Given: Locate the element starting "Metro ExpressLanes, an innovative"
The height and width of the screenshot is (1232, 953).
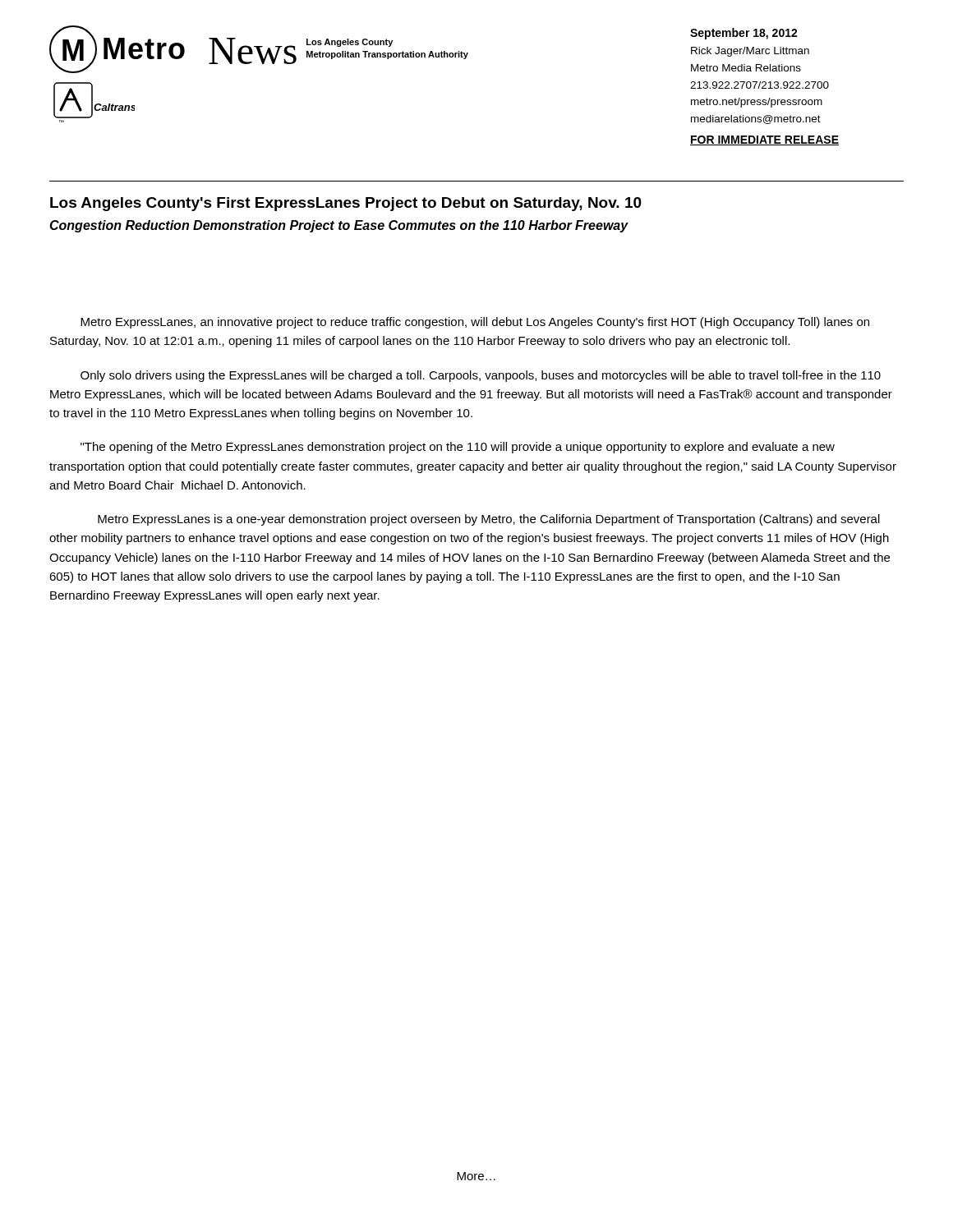Looking at the screenshot, I should click(x=460, y=331).
